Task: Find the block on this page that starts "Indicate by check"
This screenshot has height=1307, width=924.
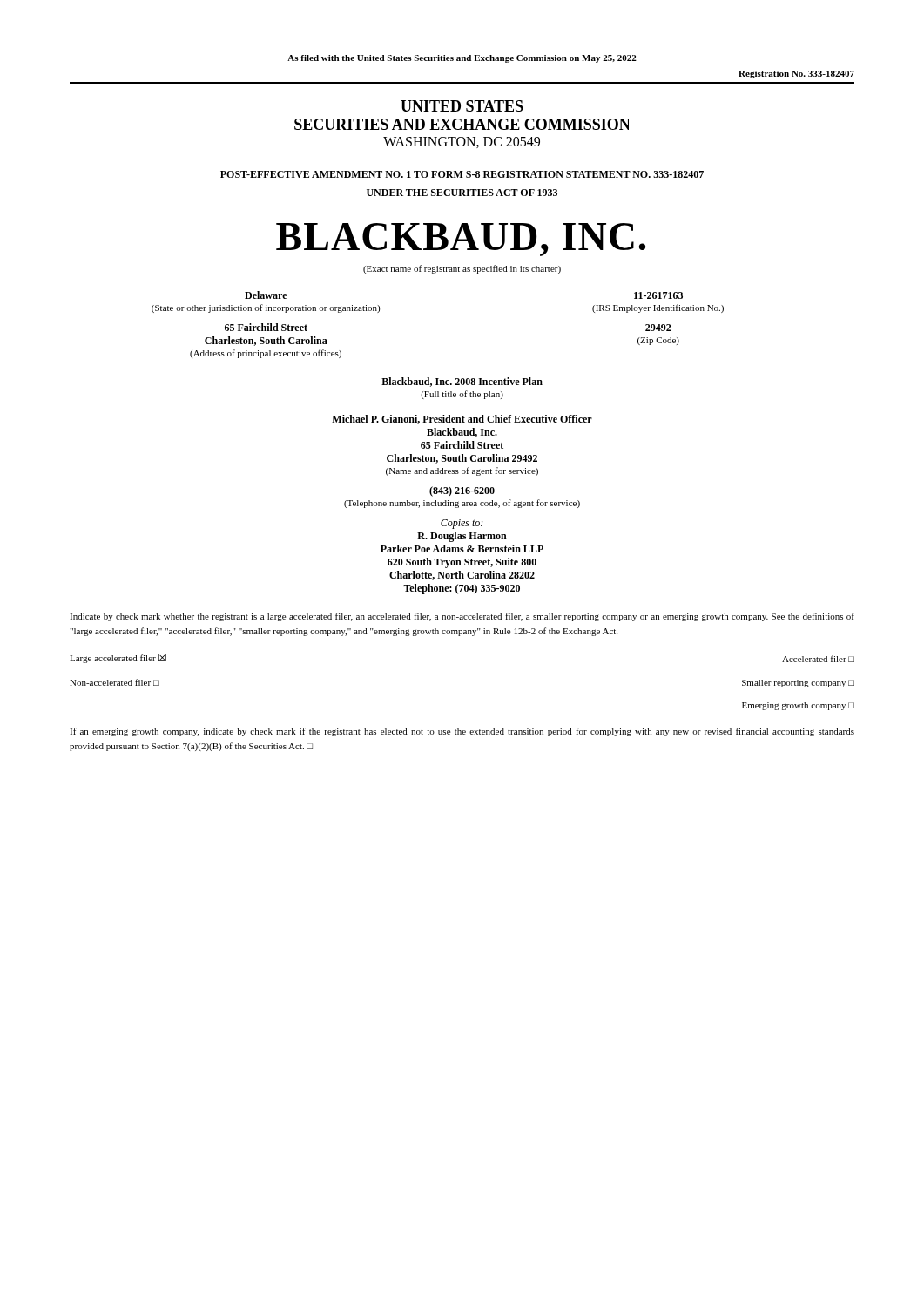Action: point(462,623)
